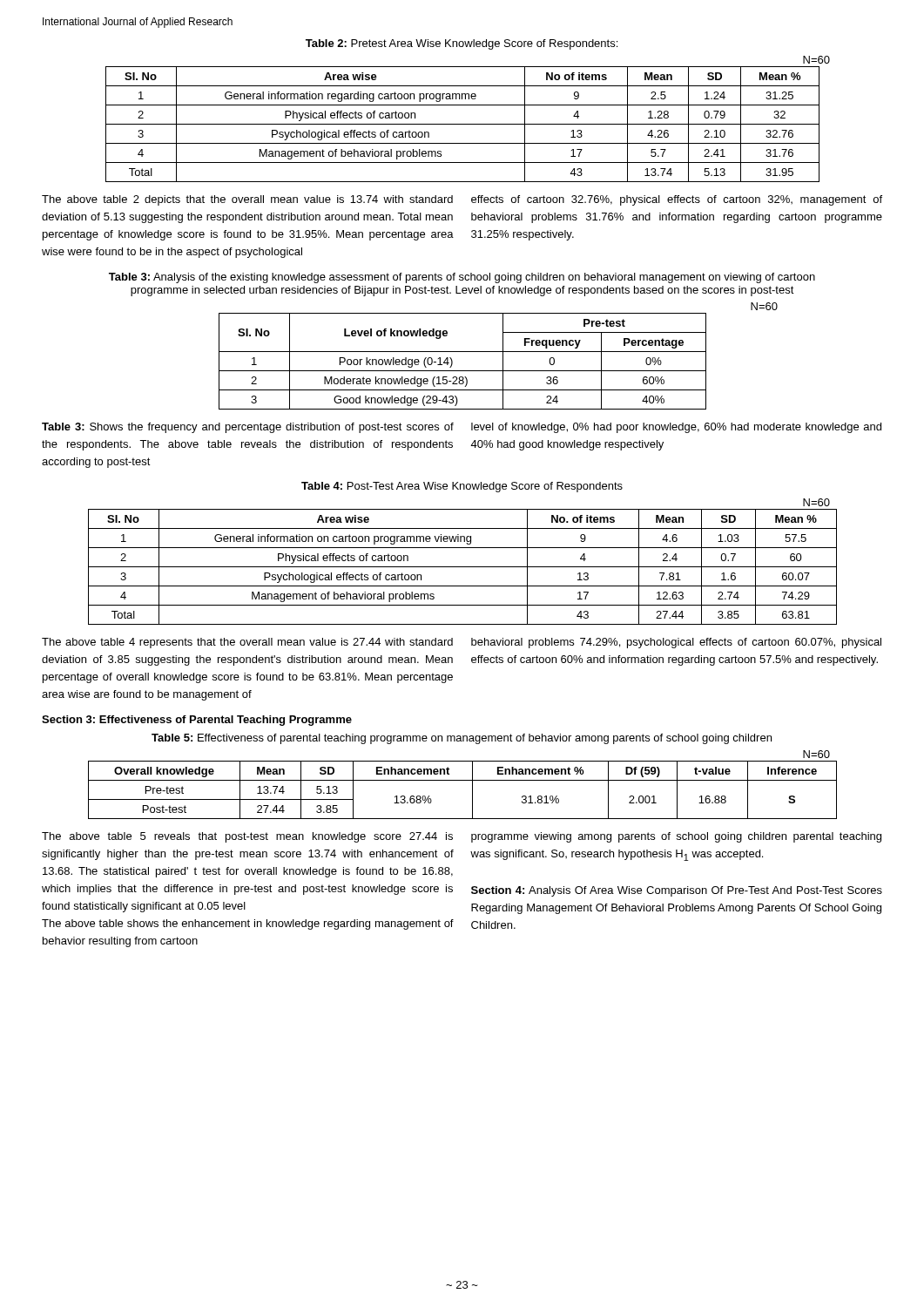This screenshot has width=924, height=1307.
Task: Click on the text starting "Section 3: Effectiveness of"
Action: coord(197,719)
